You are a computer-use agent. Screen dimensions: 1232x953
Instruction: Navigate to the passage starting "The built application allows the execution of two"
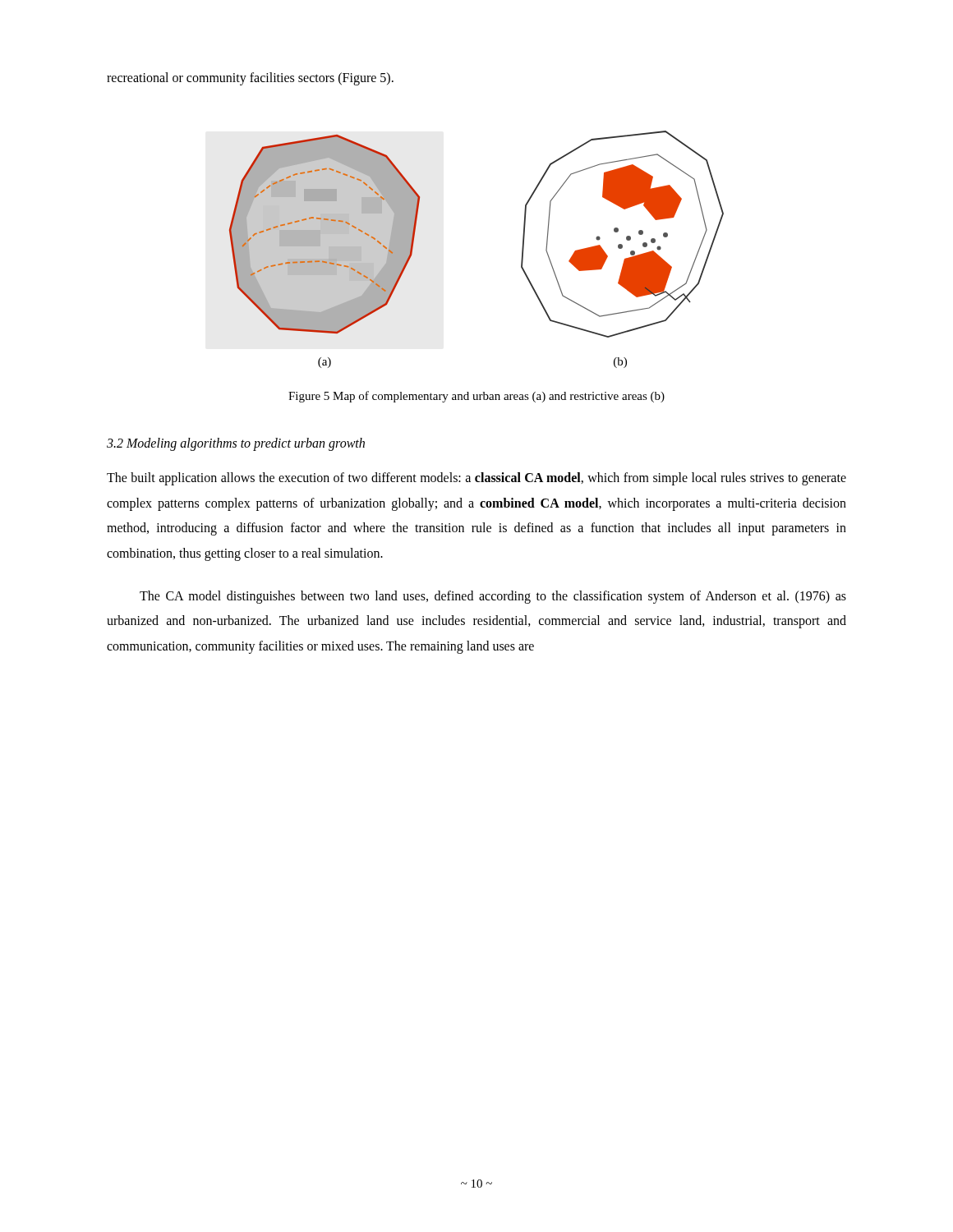476,515
